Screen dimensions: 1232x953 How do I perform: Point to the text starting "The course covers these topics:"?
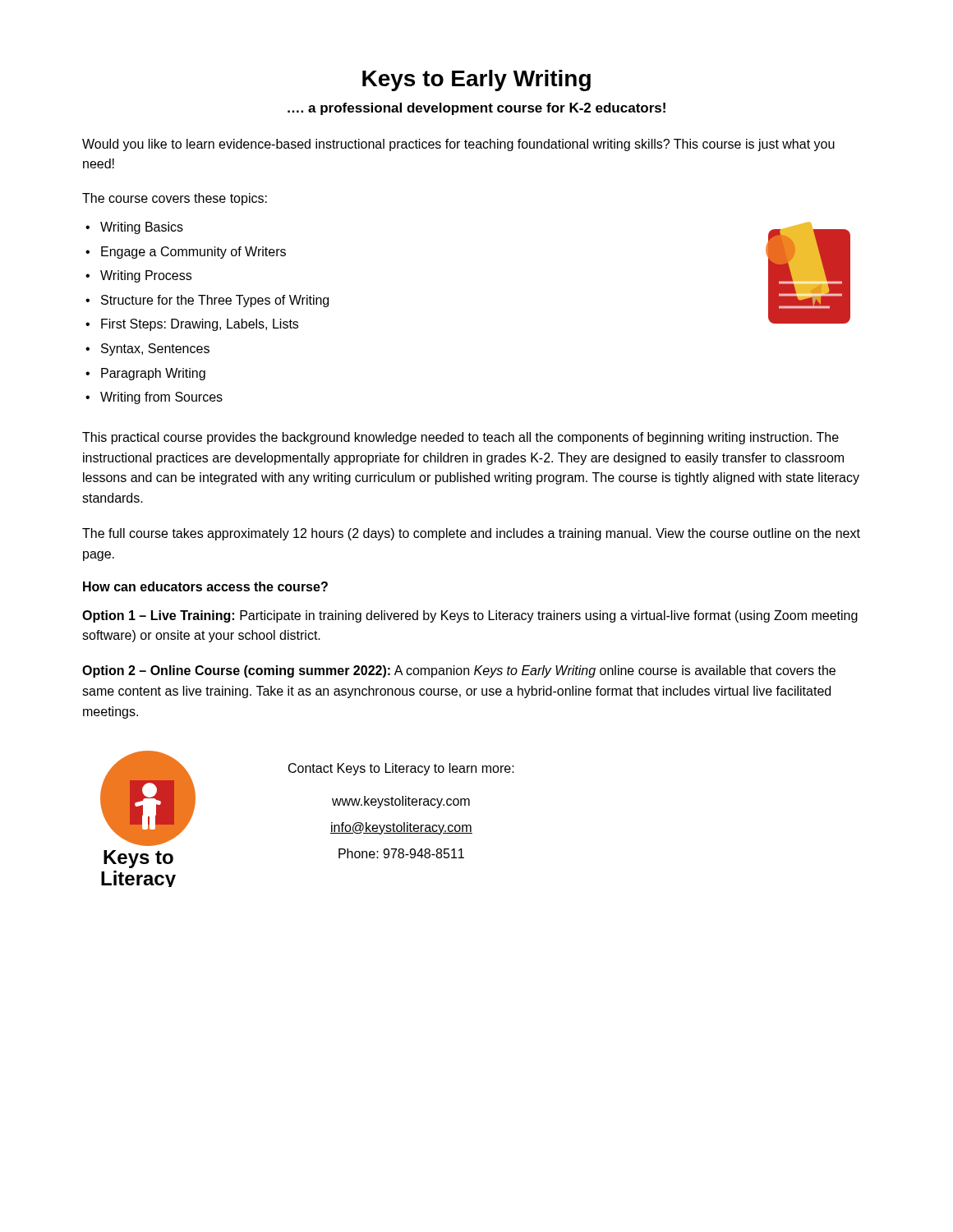175,198
